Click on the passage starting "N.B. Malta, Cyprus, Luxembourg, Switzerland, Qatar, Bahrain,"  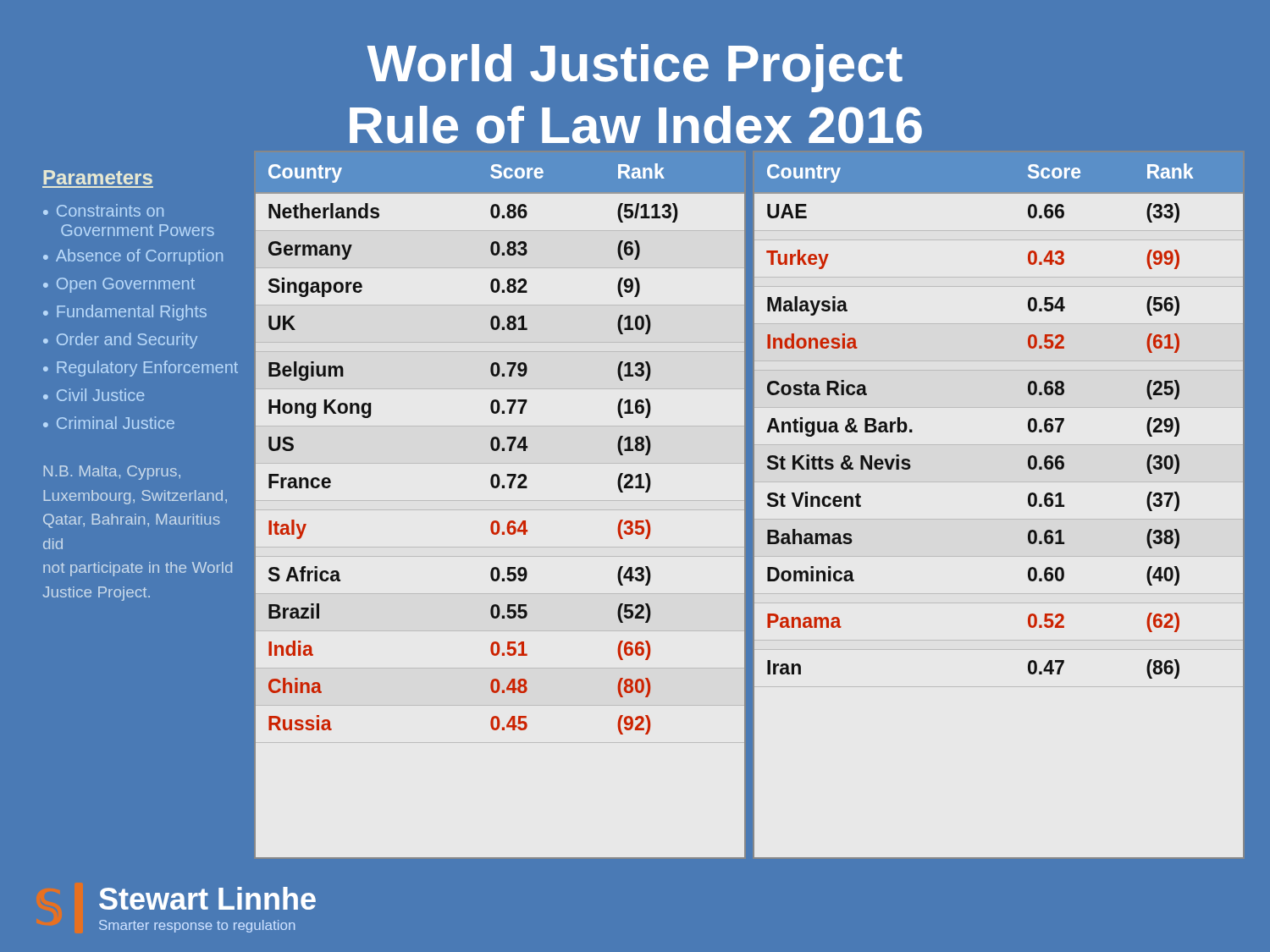click(x=138, y=531)
